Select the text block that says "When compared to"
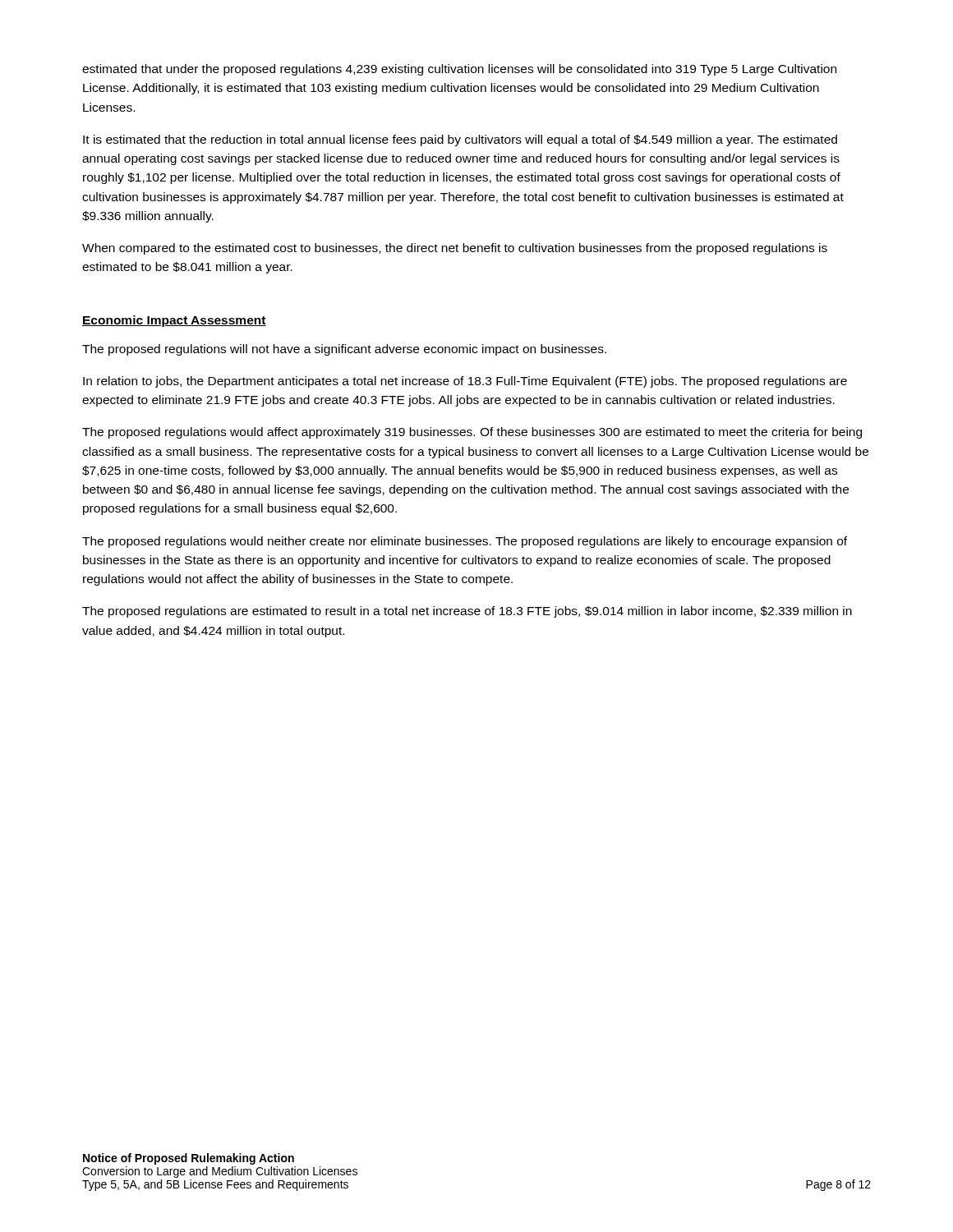 click(455, 257)
